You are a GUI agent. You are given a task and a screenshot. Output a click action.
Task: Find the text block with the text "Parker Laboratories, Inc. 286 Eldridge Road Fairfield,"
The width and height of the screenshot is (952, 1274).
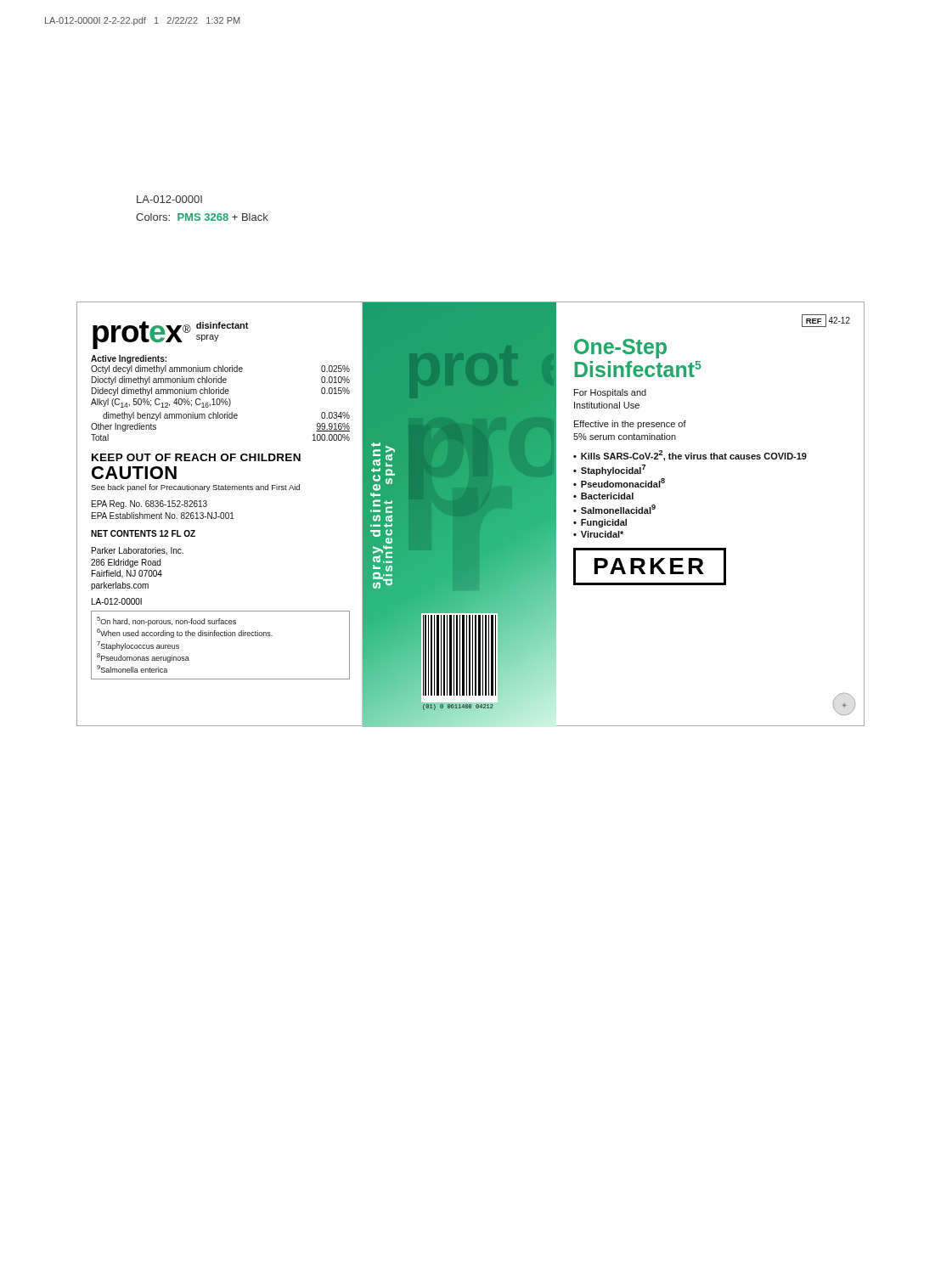tap(137, 568)
